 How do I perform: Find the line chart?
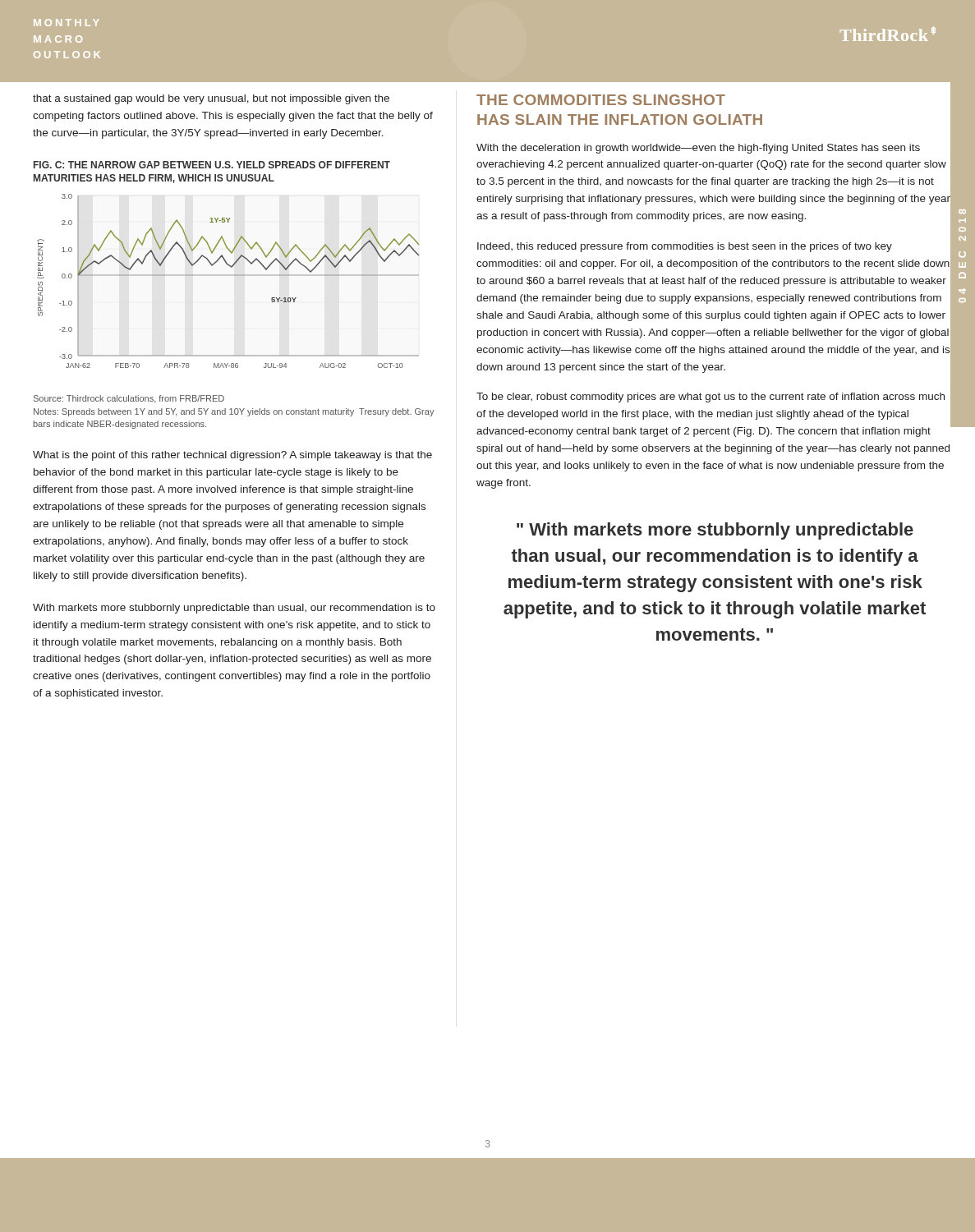coord(234,290)
